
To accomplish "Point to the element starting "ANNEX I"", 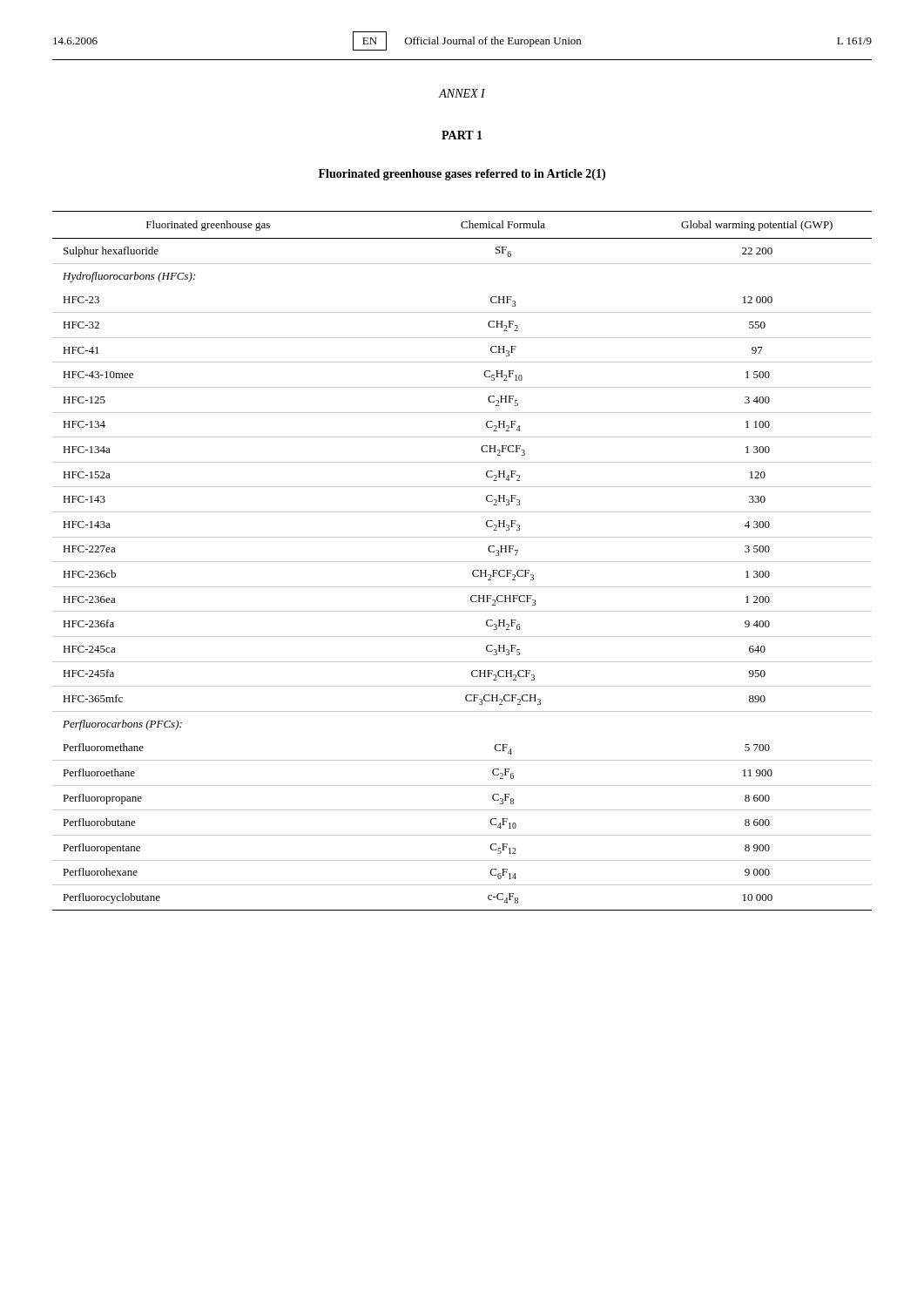I will 462,94.
